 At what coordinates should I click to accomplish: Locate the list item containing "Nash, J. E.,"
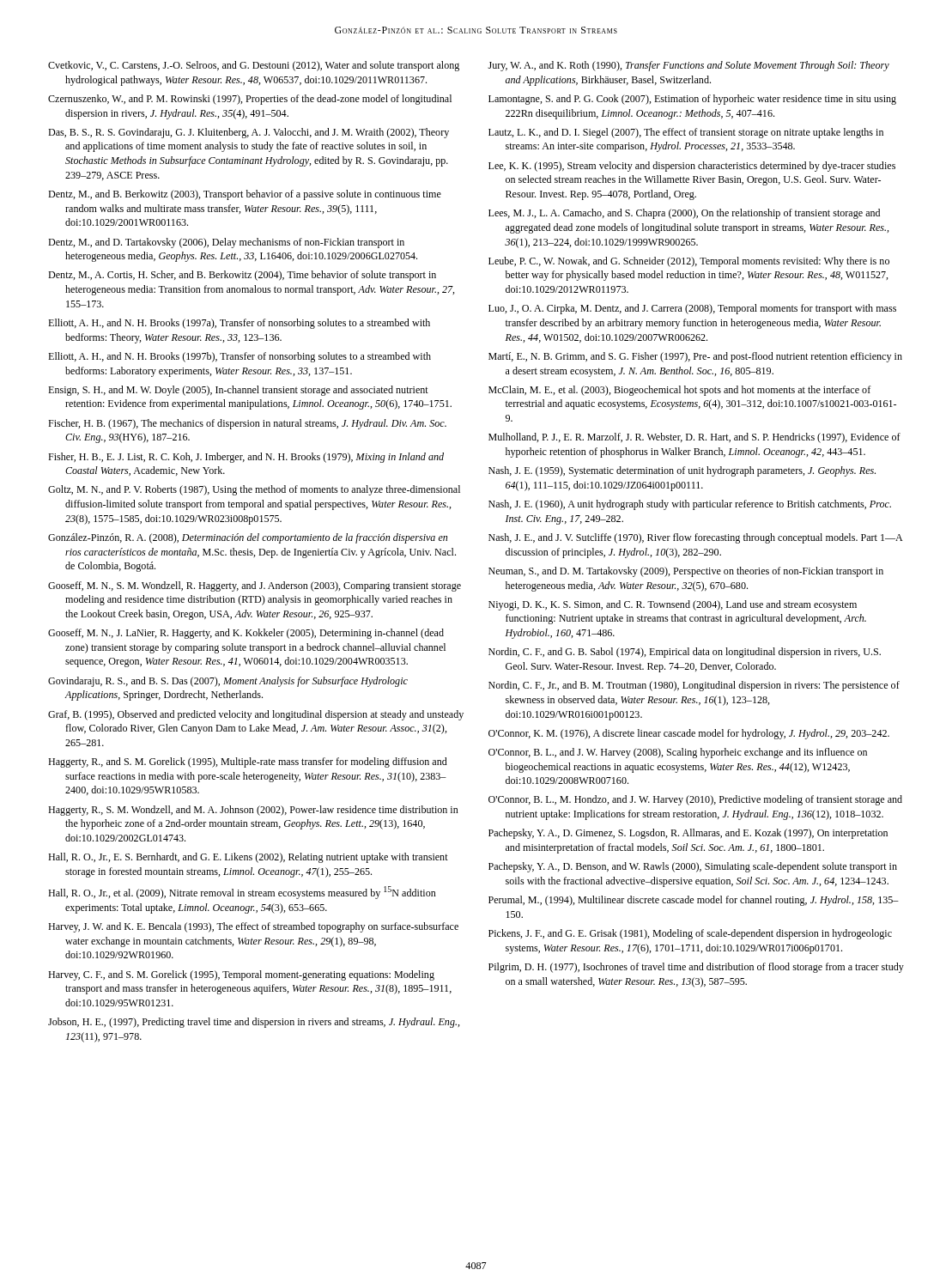[695, 545]
